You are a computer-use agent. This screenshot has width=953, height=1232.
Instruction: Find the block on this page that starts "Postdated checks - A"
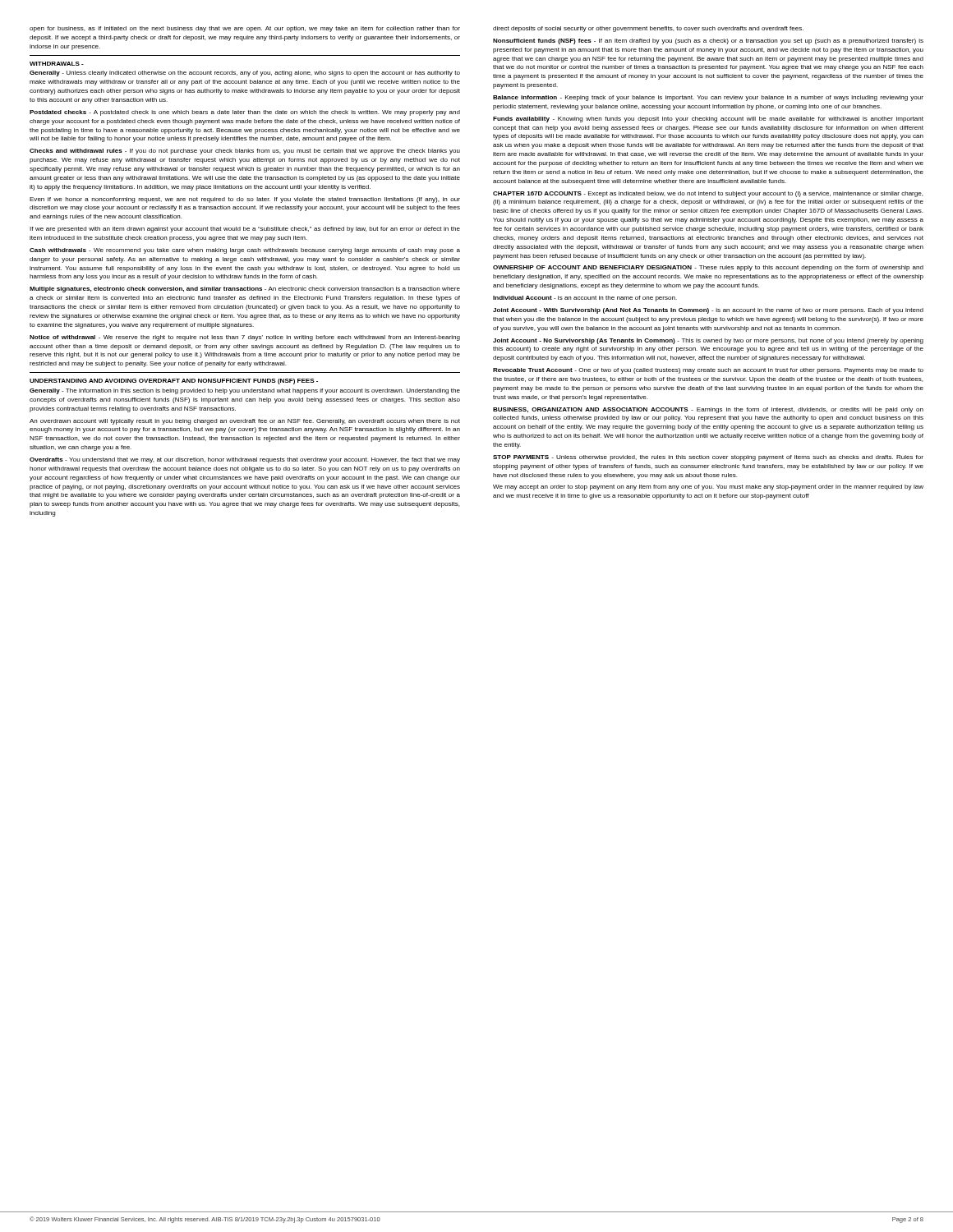point(245,126)
